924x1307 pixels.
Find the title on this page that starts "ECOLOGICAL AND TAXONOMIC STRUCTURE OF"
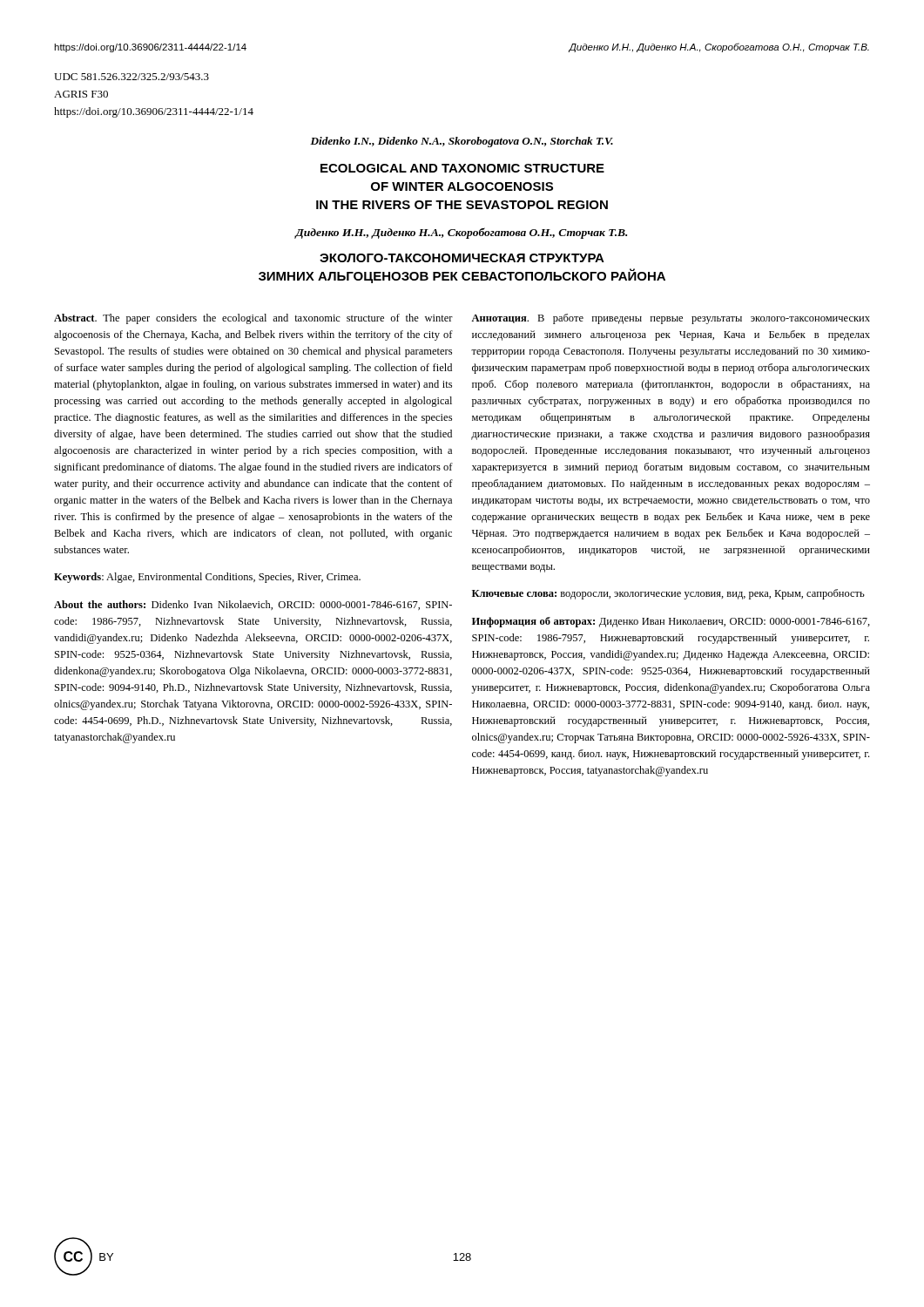462,186
